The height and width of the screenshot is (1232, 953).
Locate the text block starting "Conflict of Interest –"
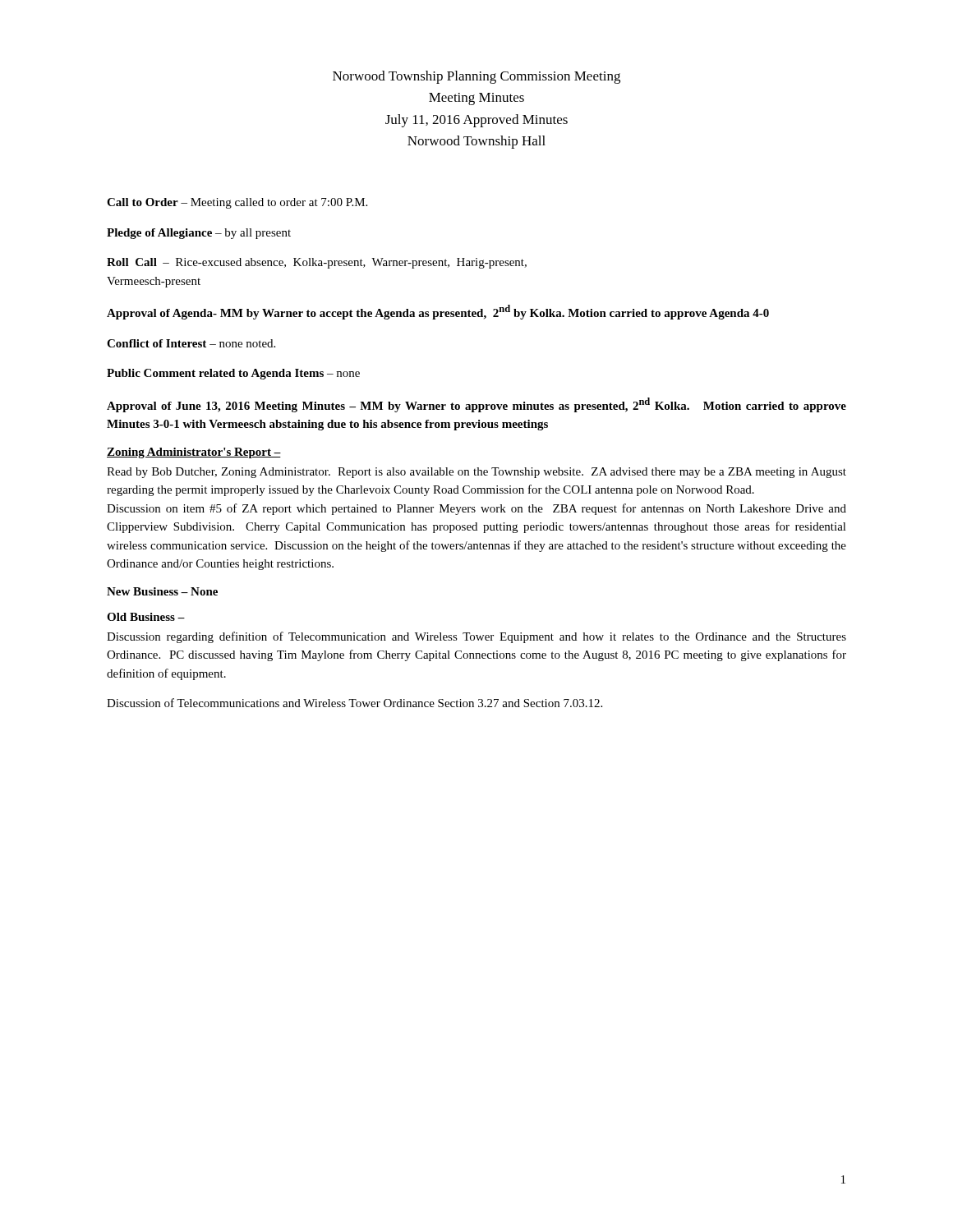(x=192, y=343)
